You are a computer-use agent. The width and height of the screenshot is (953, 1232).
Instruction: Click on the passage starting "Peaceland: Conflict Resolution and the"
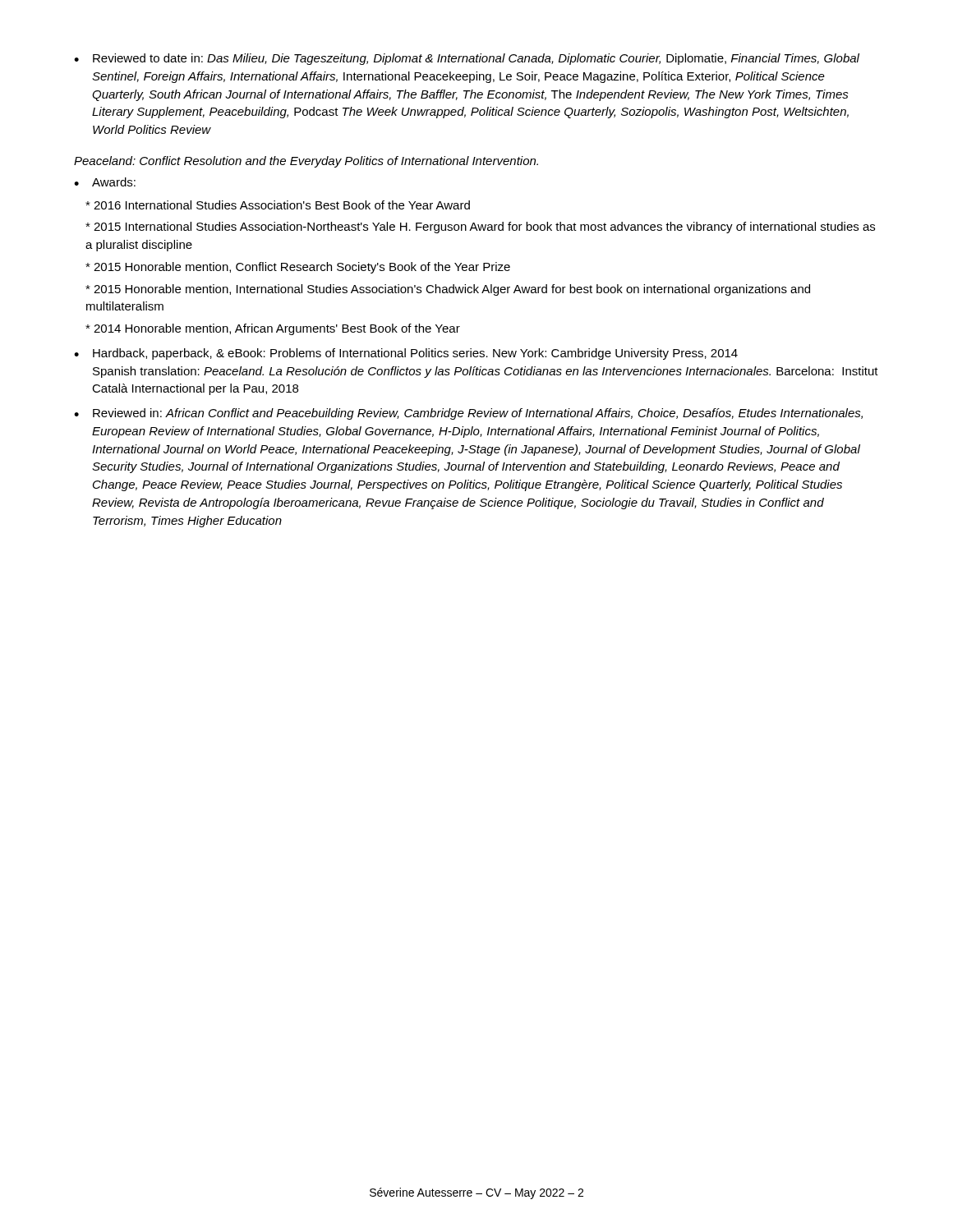[307, 160]
